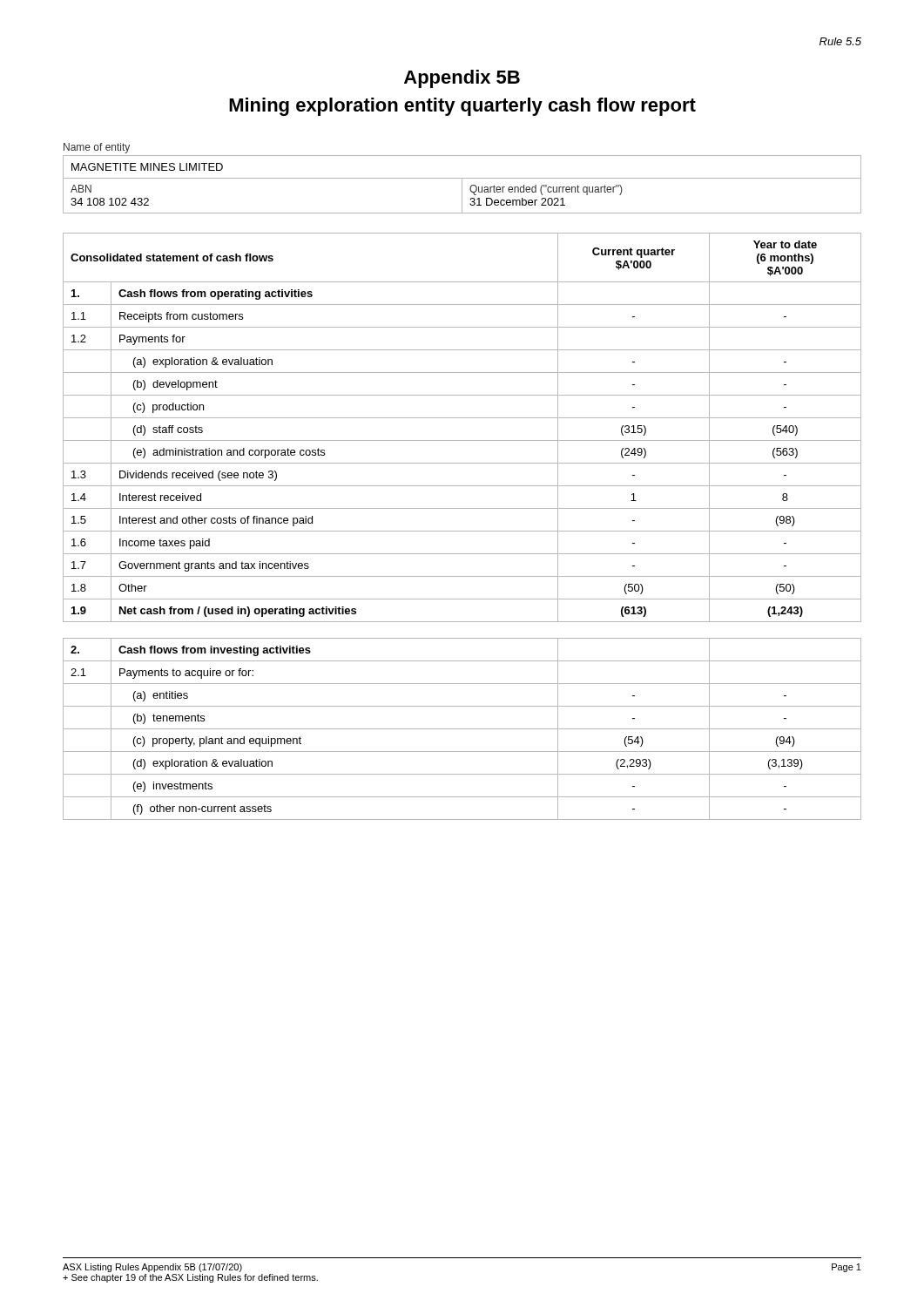Locate the table with the text "Cash flows from investing"
The width and height of the screenshot is (924, 1307).
pyautogui.click(x=462, y=729)
